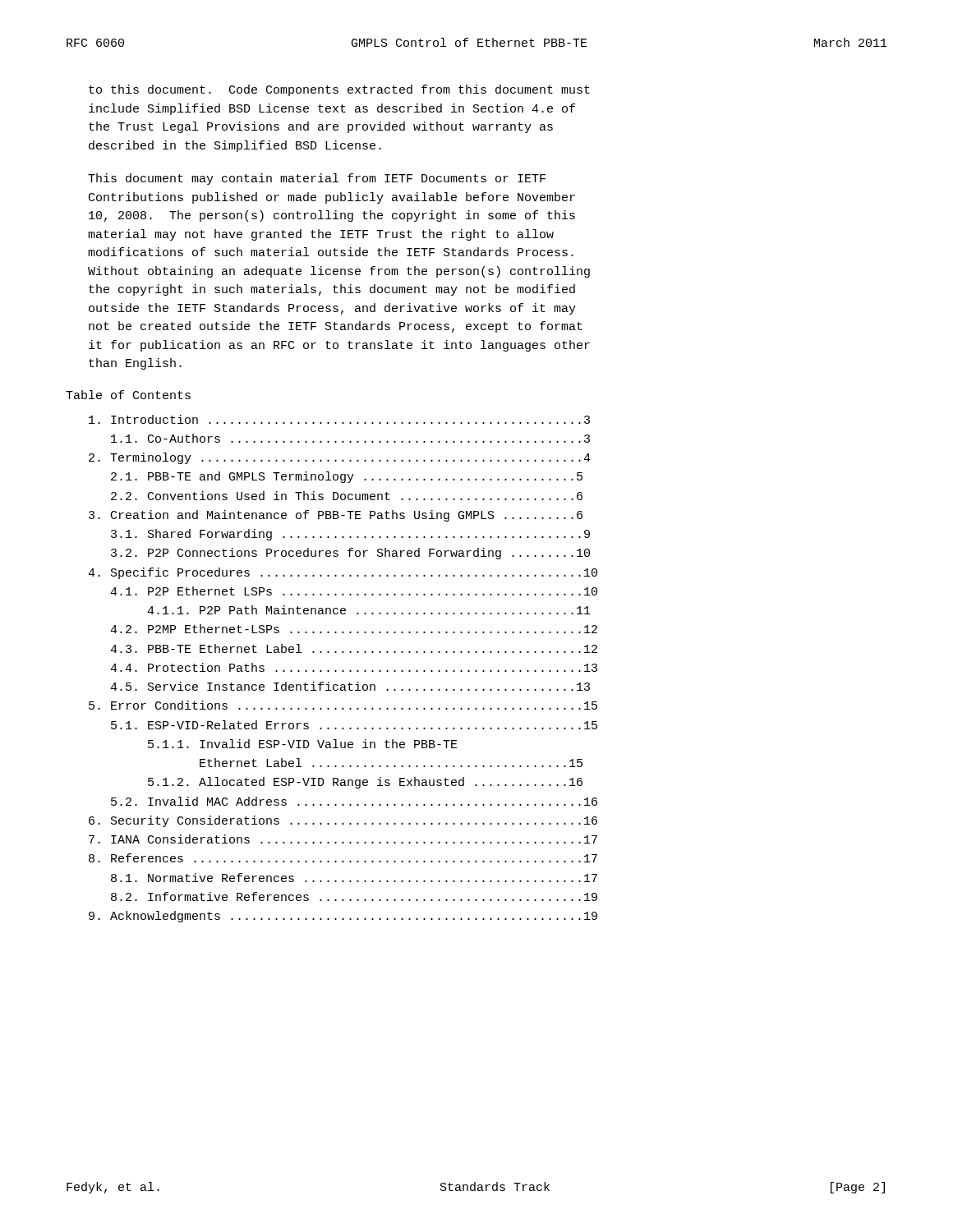Select the passage starting "This document may contain material"
The height and width of the screenshot is (1232, 953).
[328, 272]
